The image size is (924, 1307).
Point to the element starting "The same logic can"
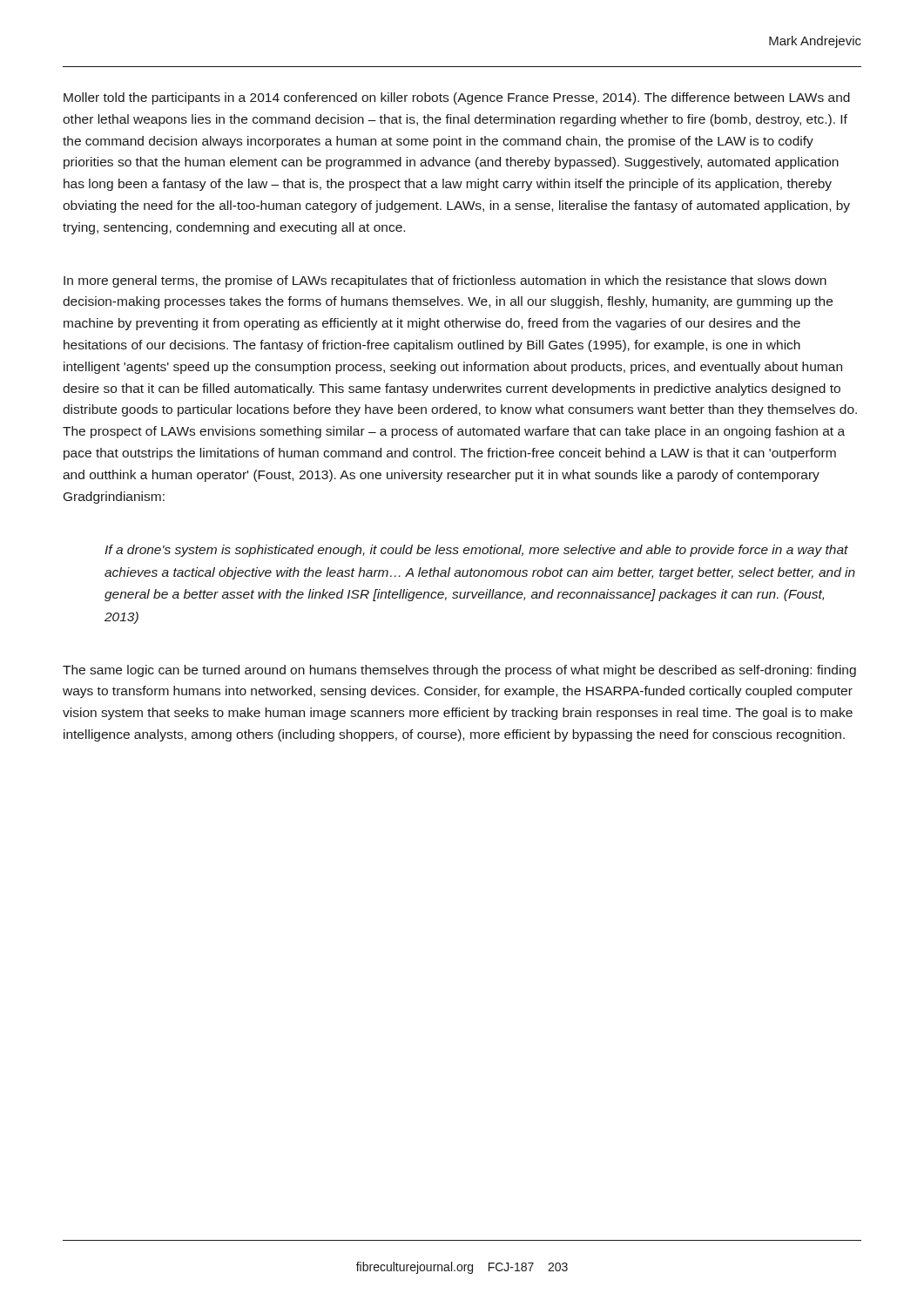(460, 702)
